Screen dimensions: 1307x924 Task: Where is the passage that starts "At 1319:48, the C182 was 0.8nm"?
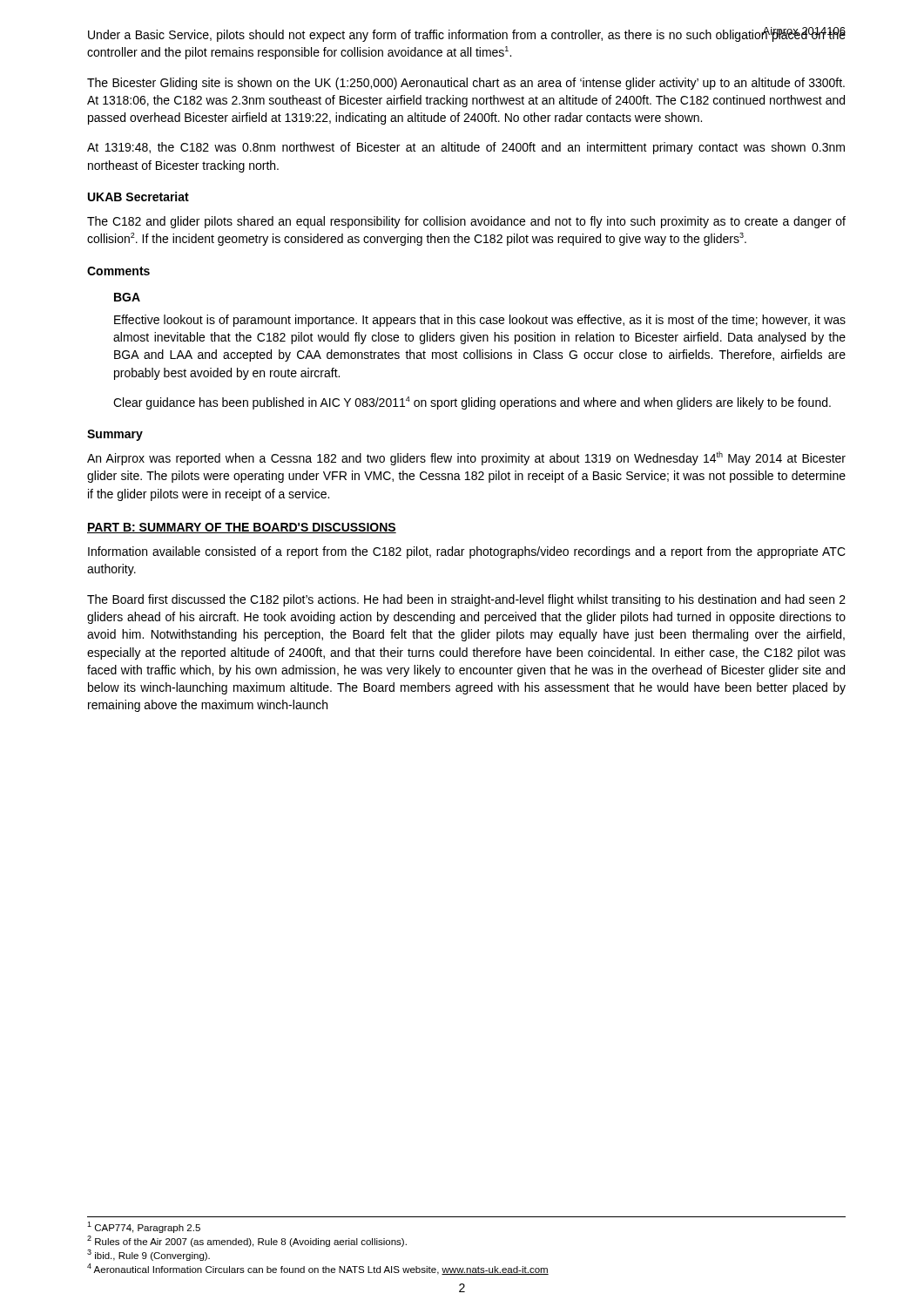tap(466, 157)
